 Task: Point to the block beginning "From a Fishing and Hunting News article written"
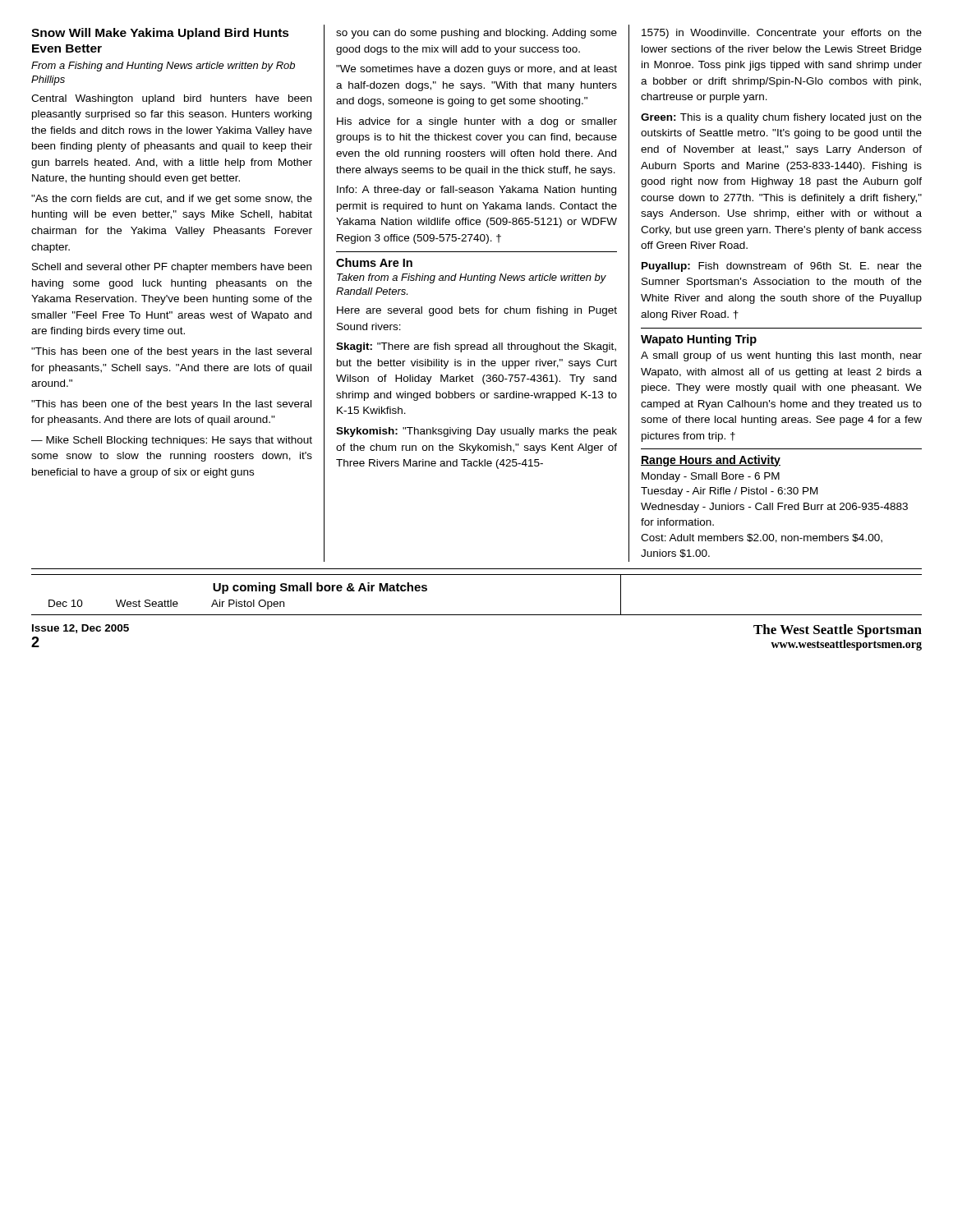172,269
